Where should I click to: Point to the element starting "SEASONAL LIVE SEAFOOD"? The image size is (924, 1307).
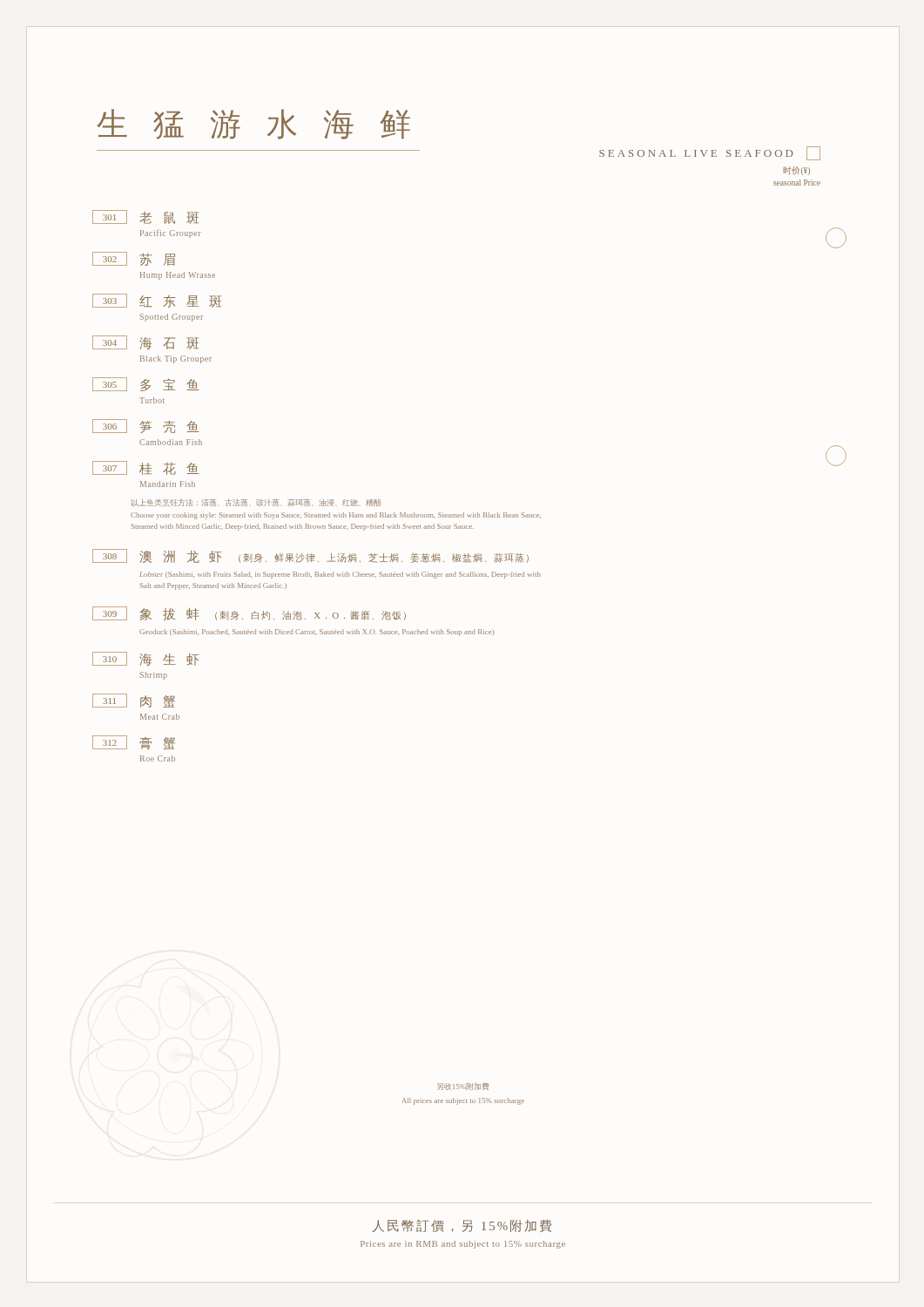pos(710,153)
